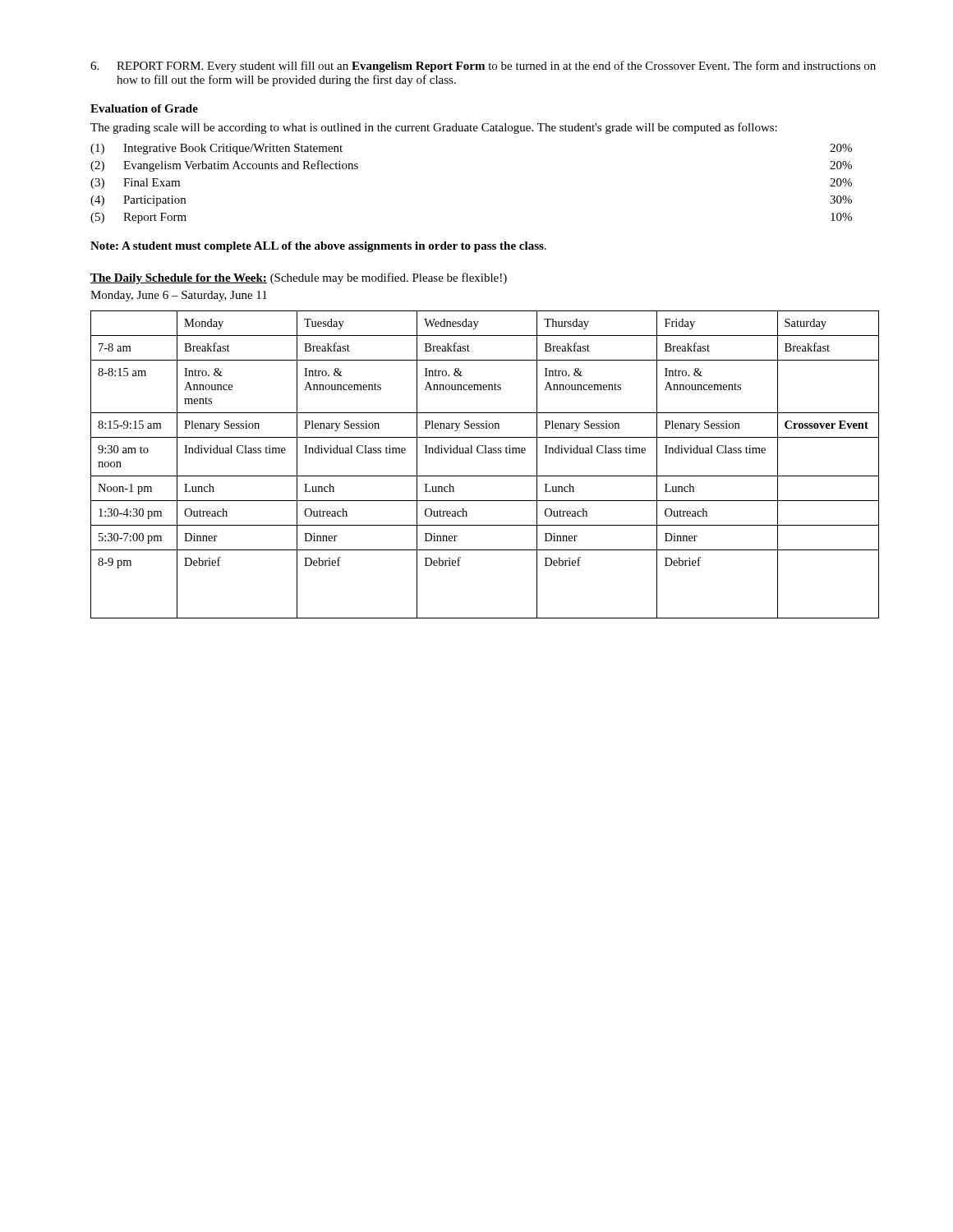Locate the block of text that opens with "The grading scale will be"
953x1232 pixels.
point(434,127)
